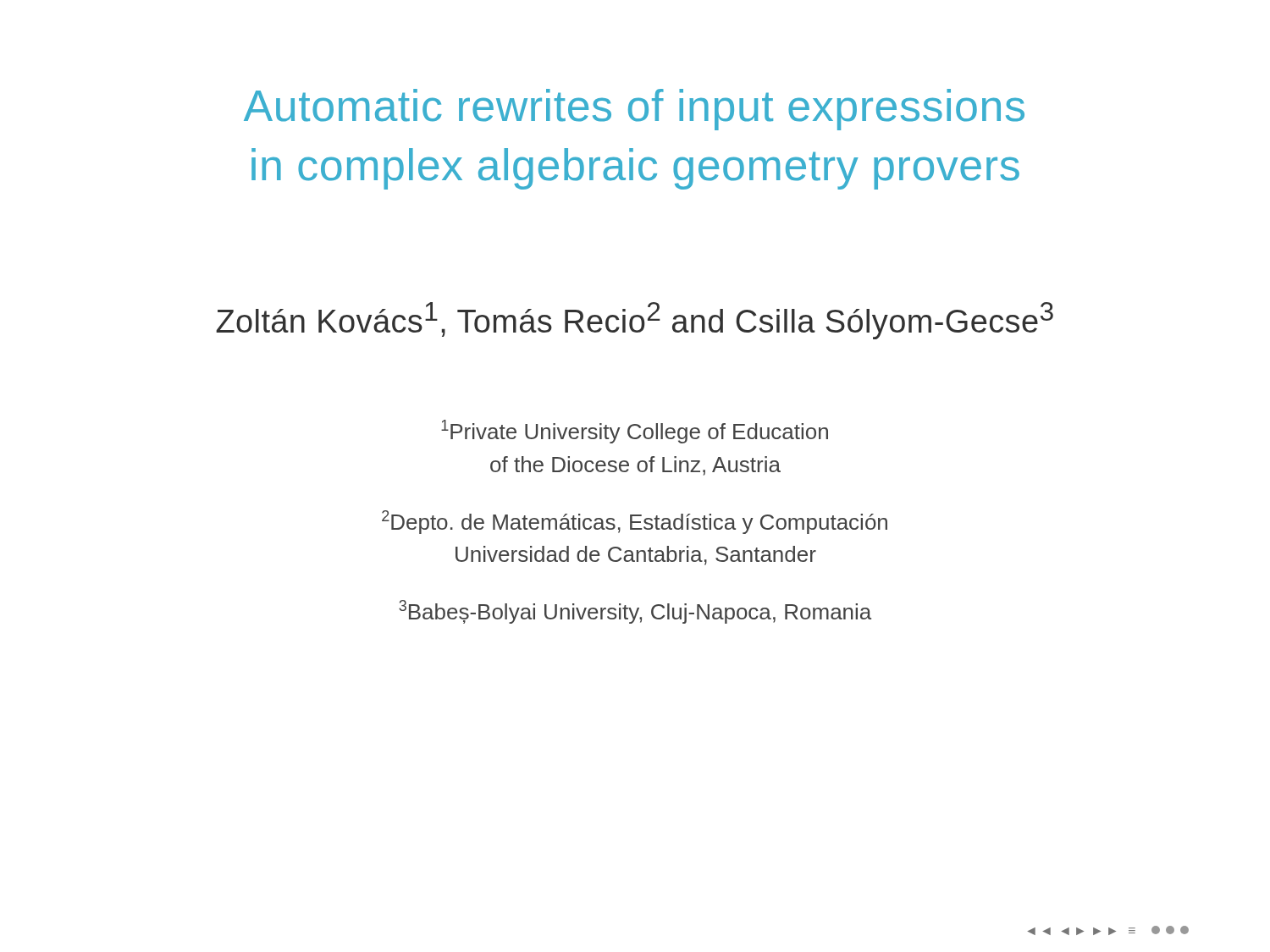Locate the block of text that opens with "1Private University College of Education of the Diocese"
Image resolution: width=1270 pixels, height=952 pixels.
635,522
